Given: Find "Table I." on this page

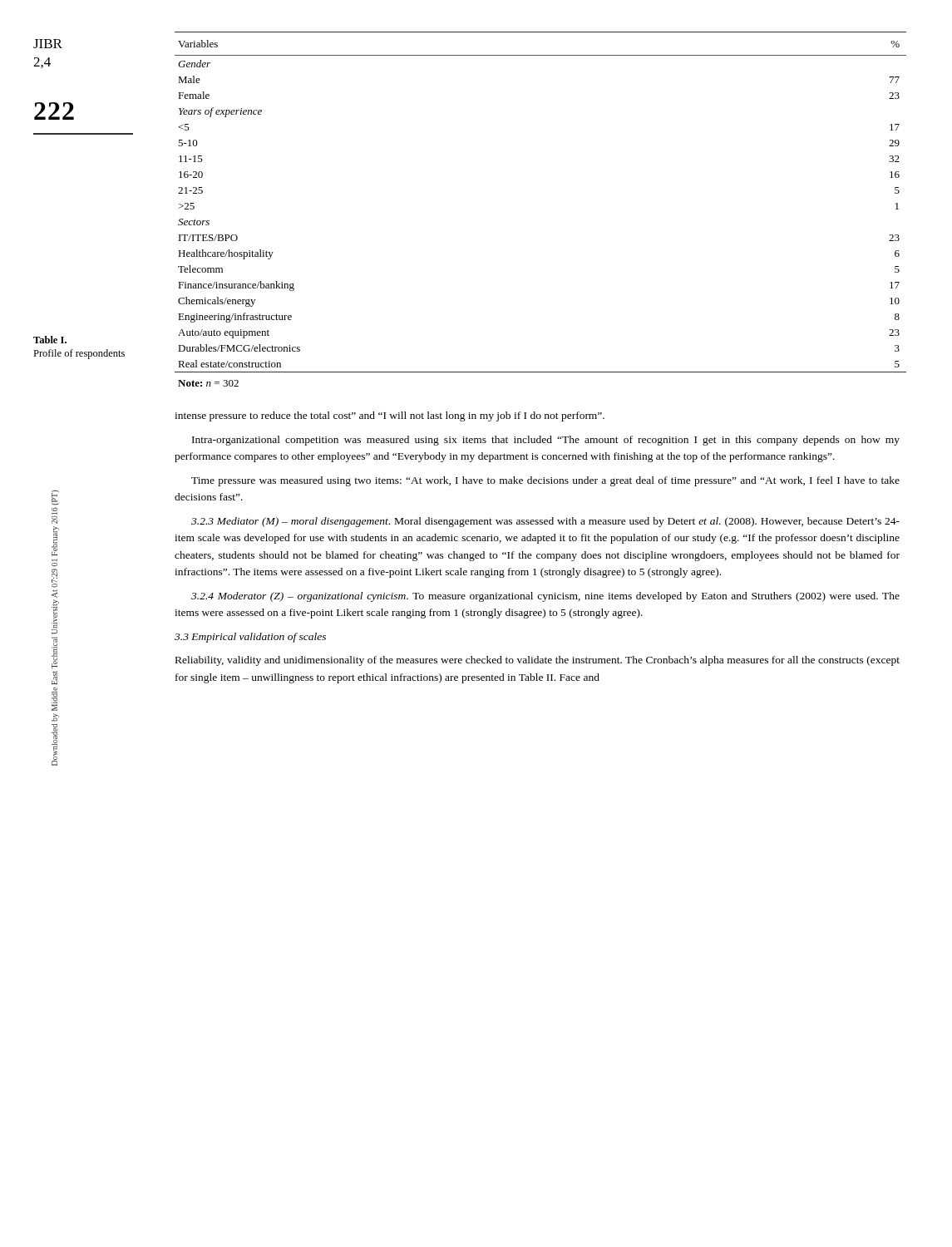Looking at the screenshot, I should pyautogui.click(x=50, y=340).
